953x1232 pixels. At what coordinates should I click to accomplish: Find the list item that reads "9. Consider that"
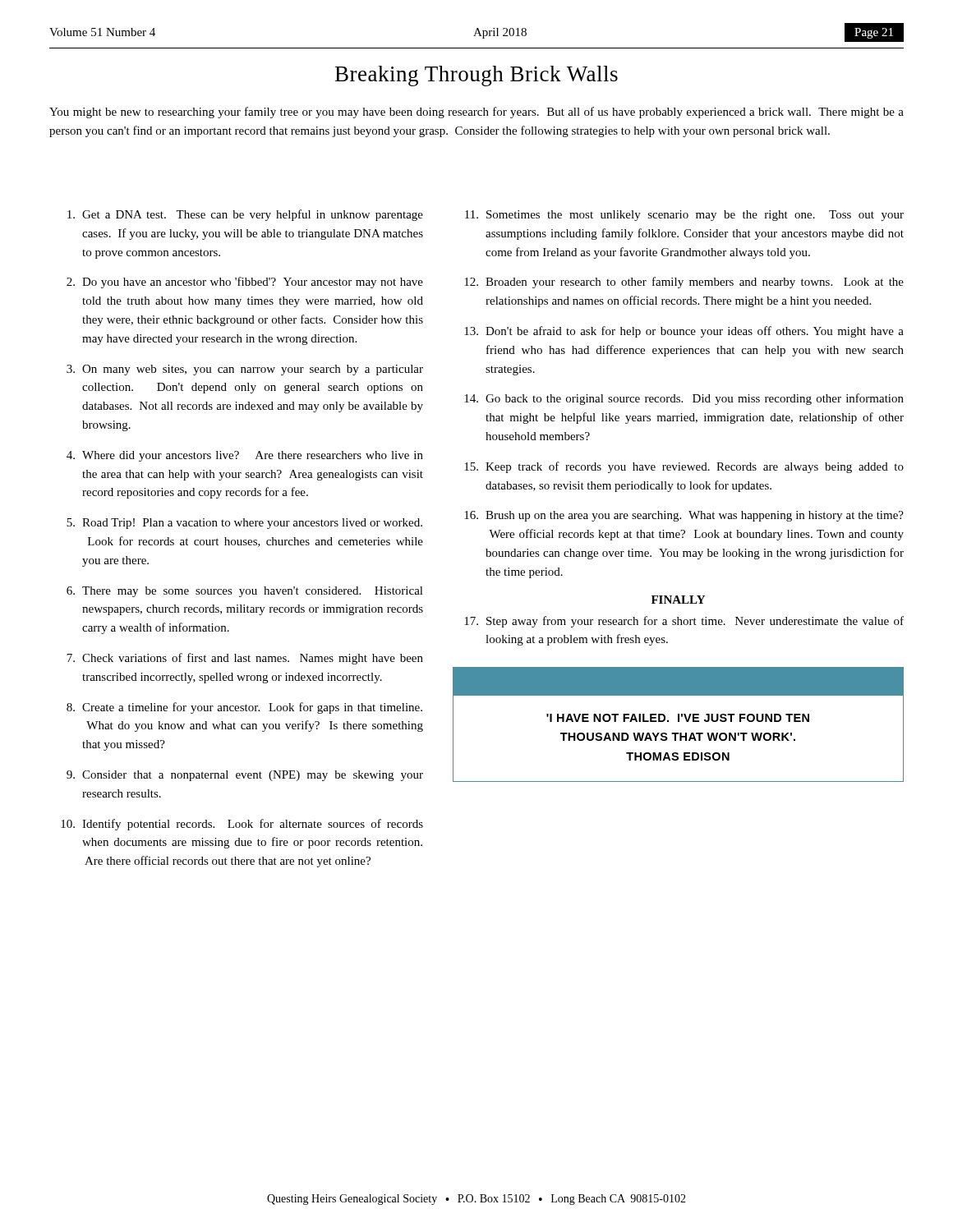click(236, 784)
